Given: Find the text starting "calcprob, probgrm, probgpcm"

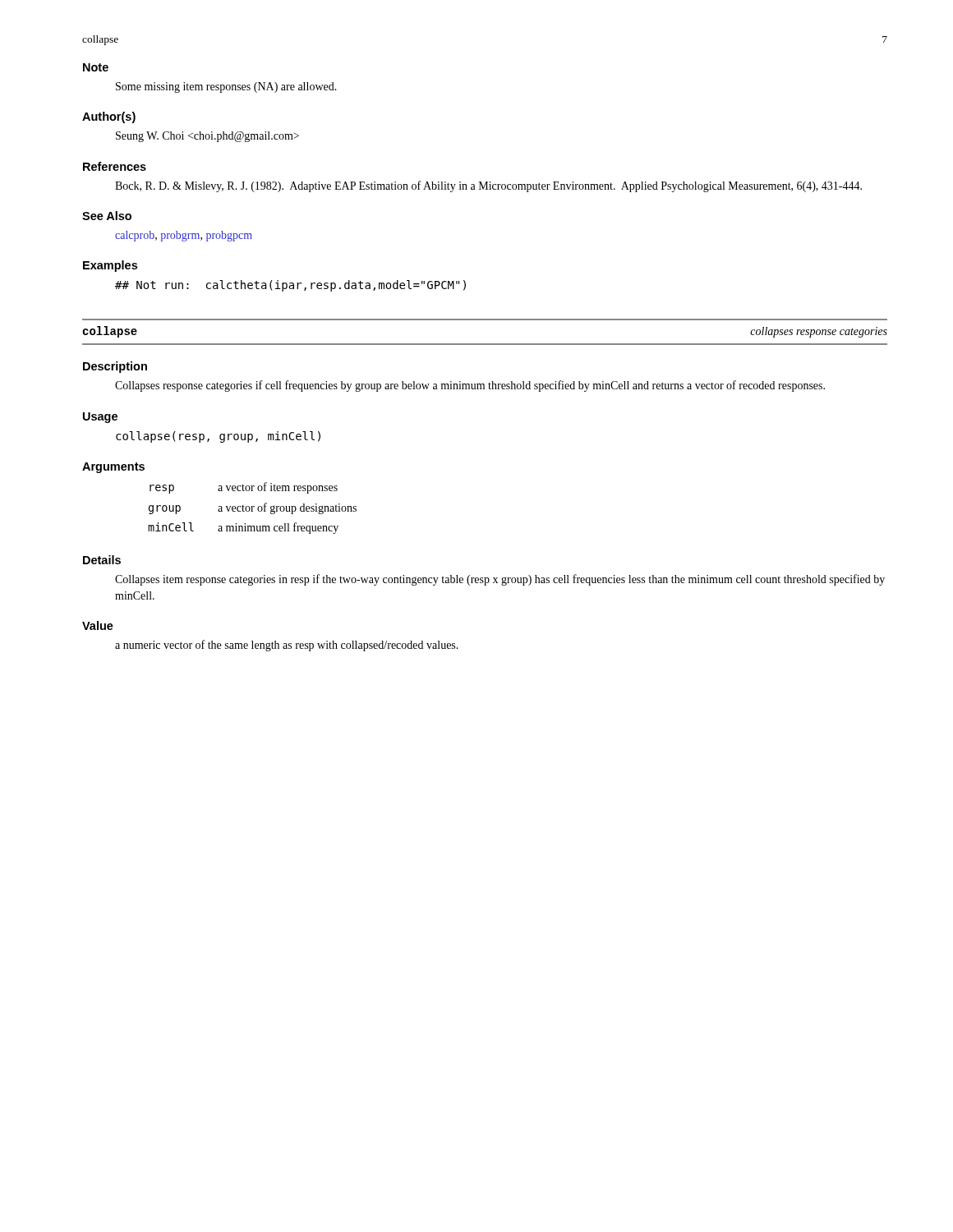Looking at the screenshot, I should click(184, 235).
